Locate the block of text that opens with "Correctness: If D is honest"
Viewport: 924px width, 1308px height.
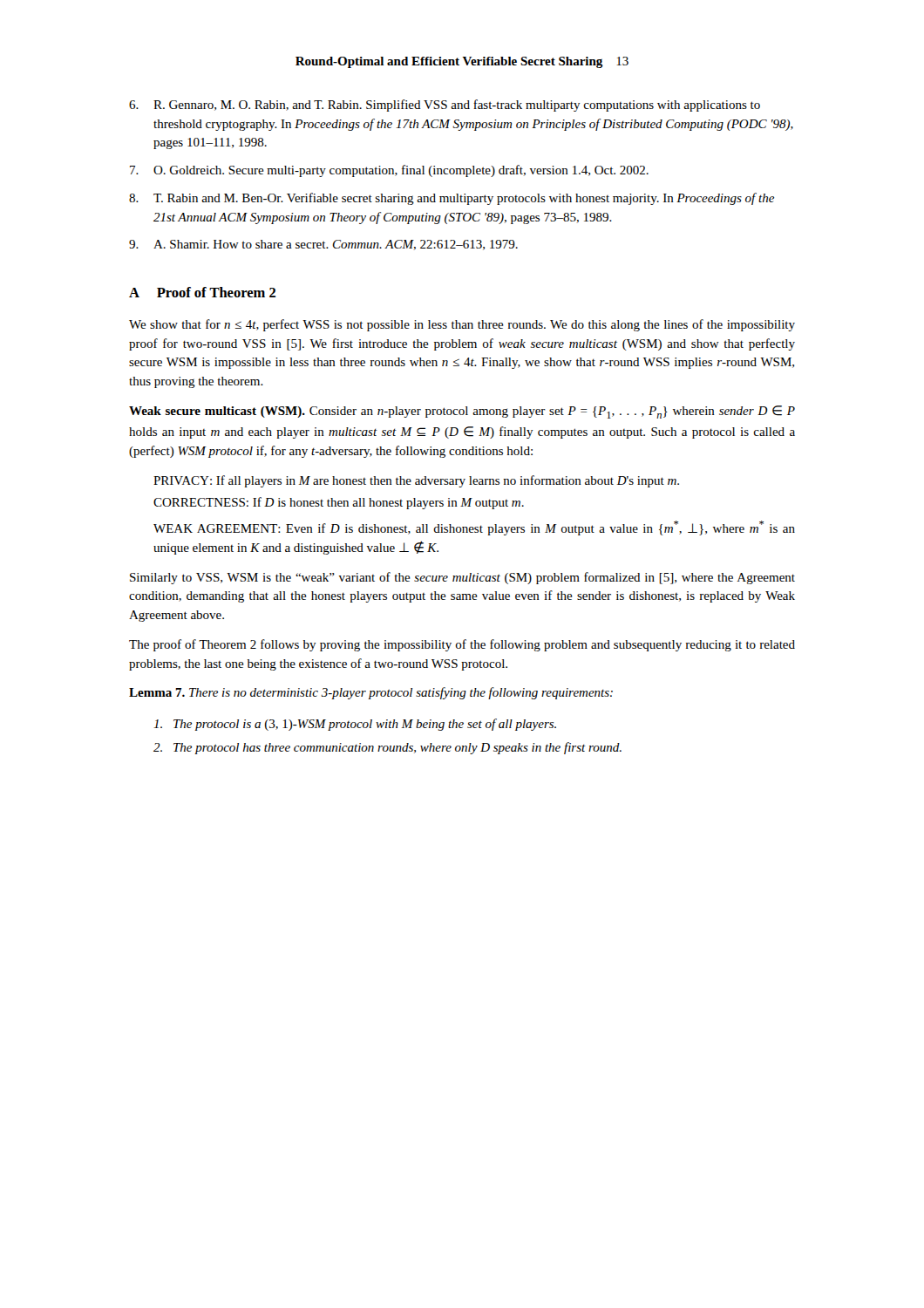point(339,503)
